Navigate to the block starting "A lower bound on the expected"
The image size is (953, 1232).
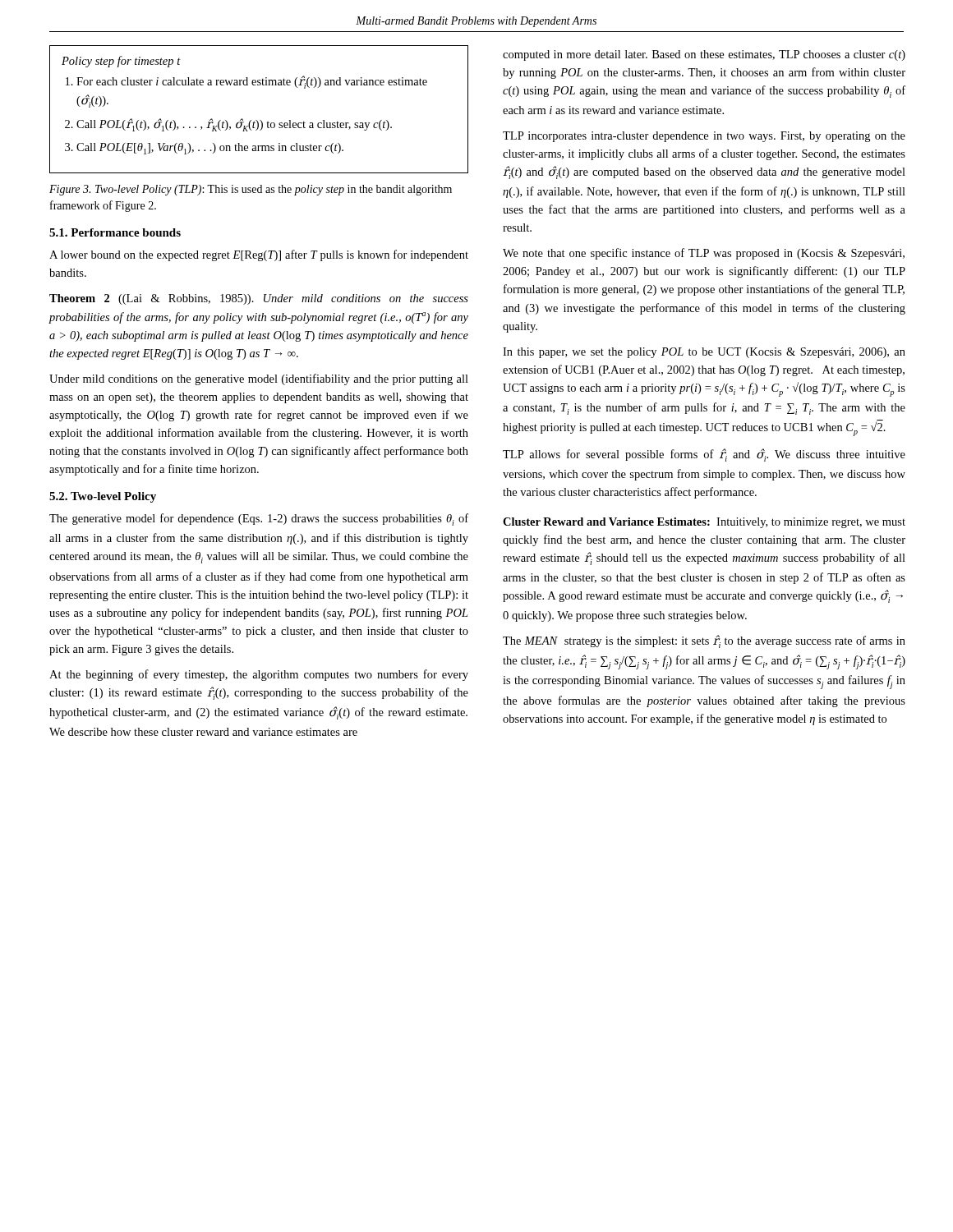click(259, 264)
